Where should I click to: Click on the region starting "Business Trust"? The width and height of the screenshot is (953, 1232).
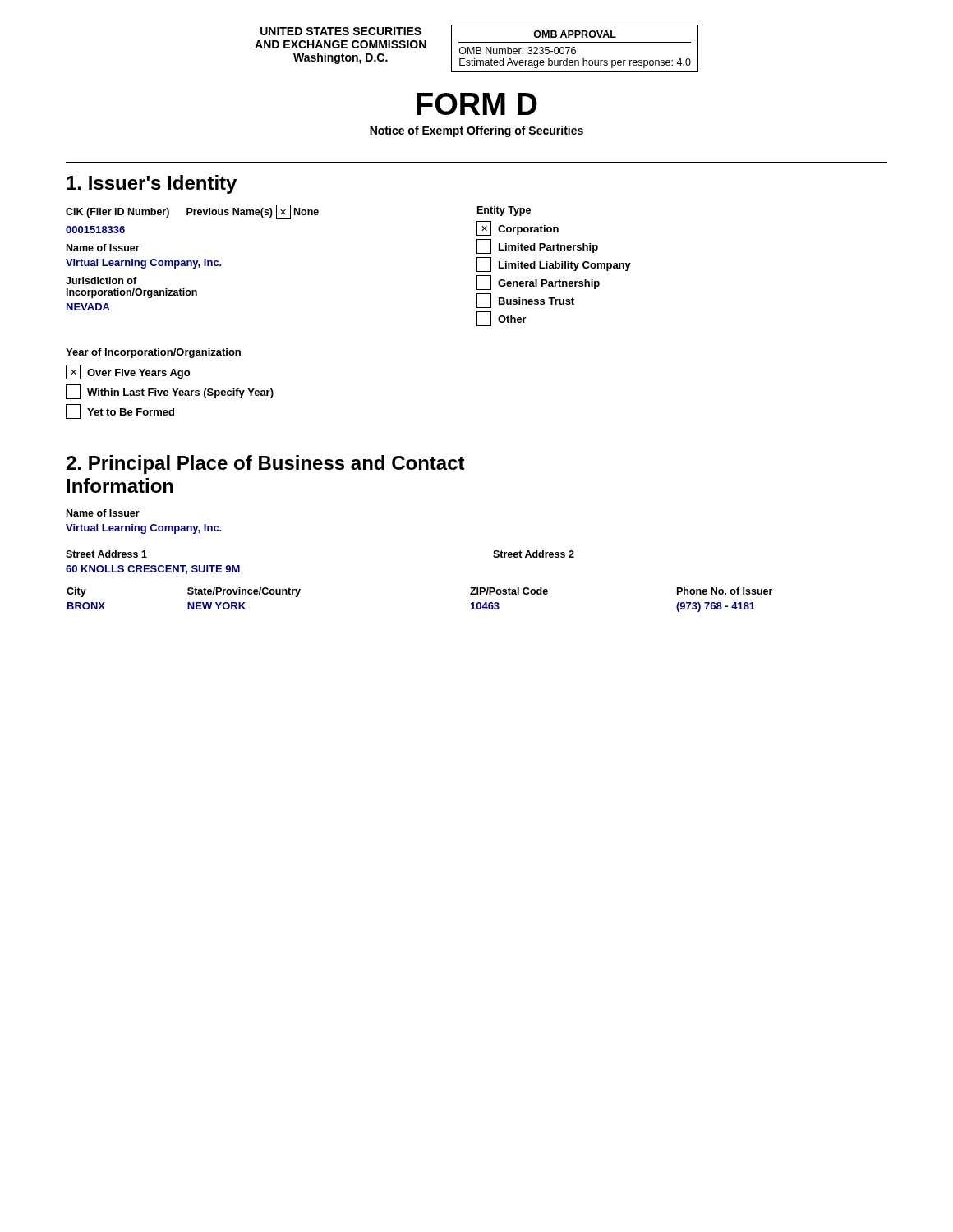click(x=525, y=301)
